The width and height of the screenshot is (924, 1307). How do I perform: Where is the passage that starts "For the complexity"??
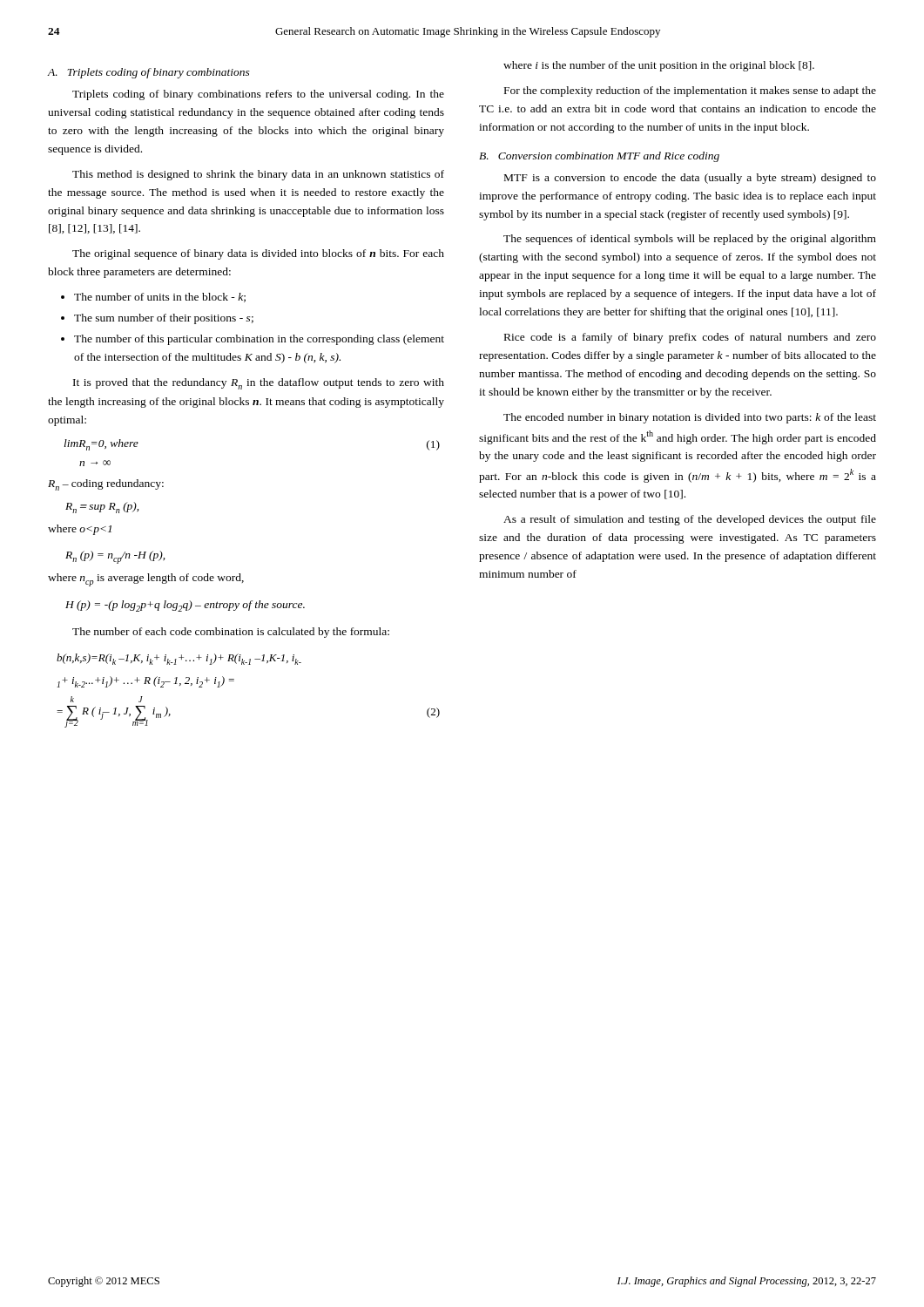tap(678, 108)
